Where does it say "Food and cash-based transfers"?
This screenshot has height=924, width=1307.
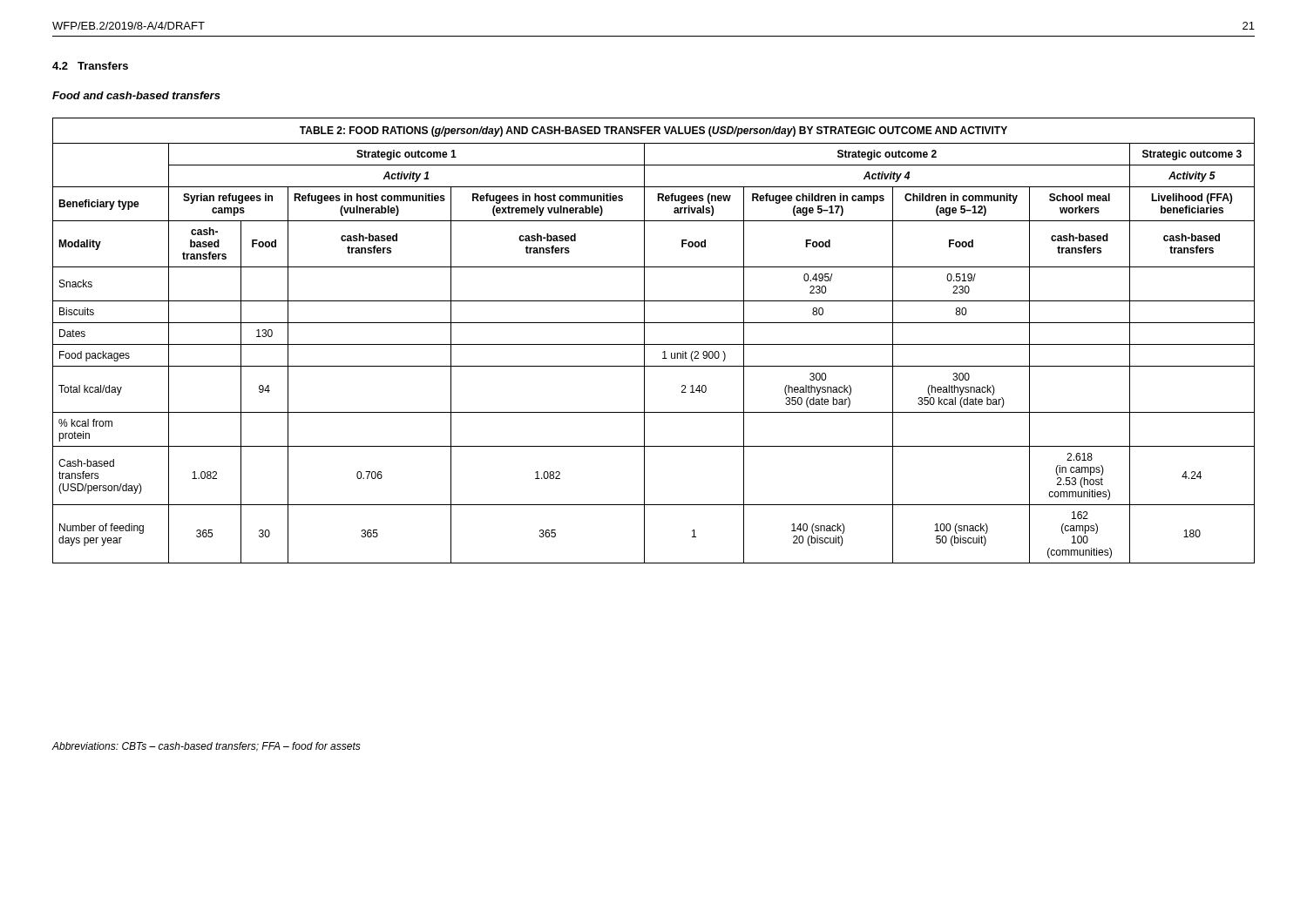136,95
